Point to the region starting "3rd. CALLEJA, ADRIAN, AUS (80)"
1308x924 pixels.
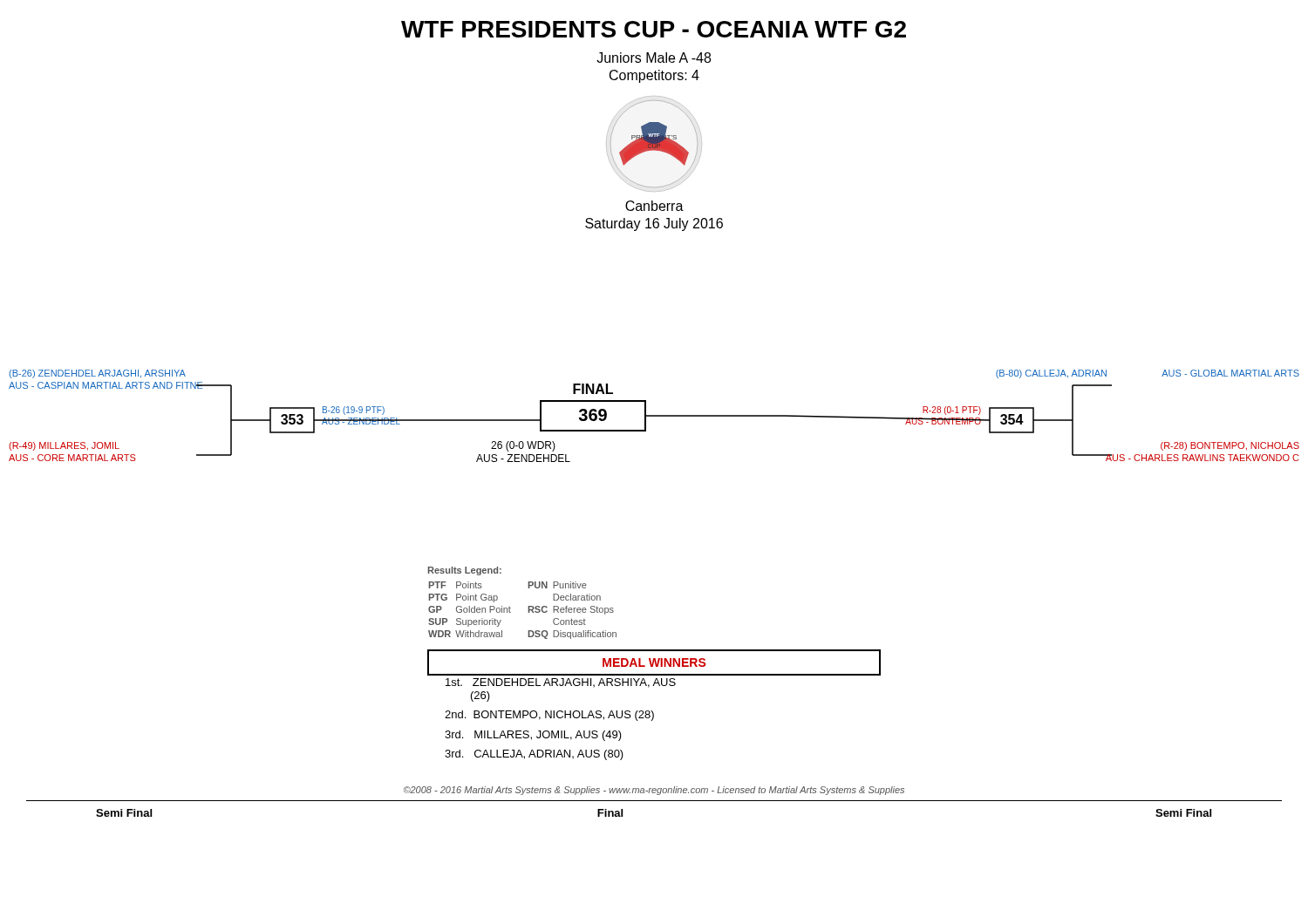534,754
